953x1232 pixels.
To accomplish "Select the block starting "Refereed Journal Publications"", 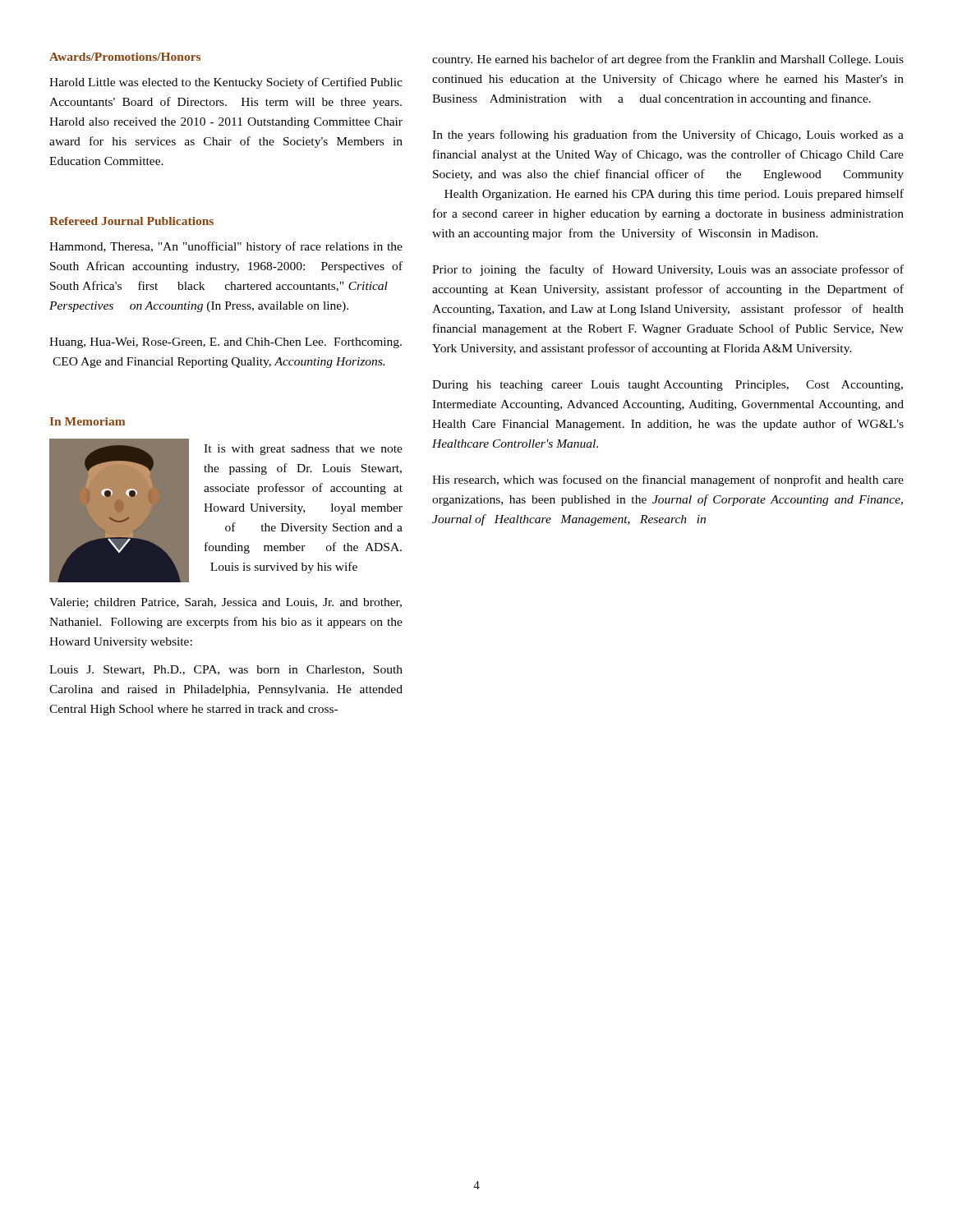I will [x=132, y=221].
